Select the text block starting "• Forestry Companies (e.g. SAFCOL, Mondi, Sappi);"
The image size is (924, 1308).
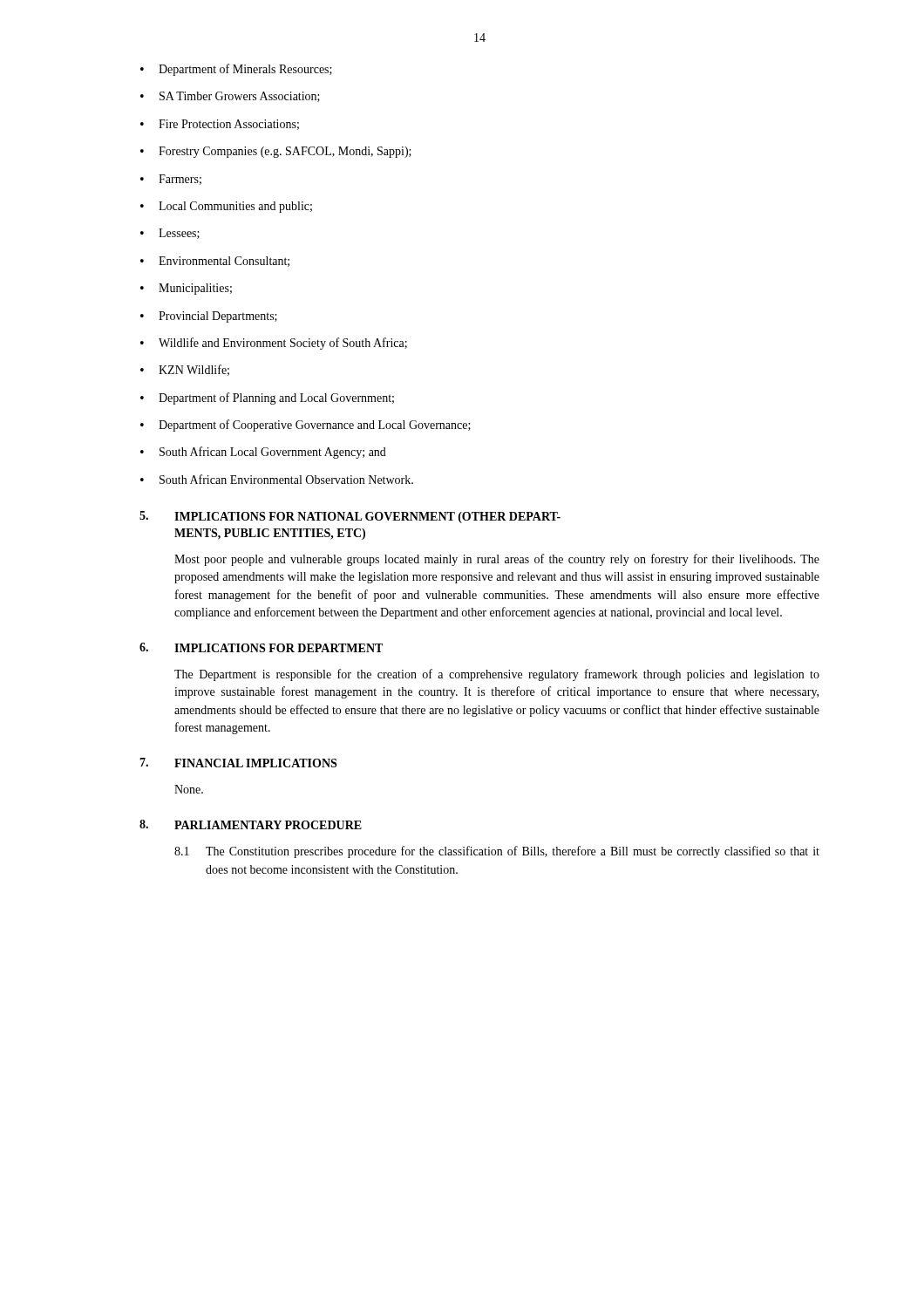(x=276, y=152)
